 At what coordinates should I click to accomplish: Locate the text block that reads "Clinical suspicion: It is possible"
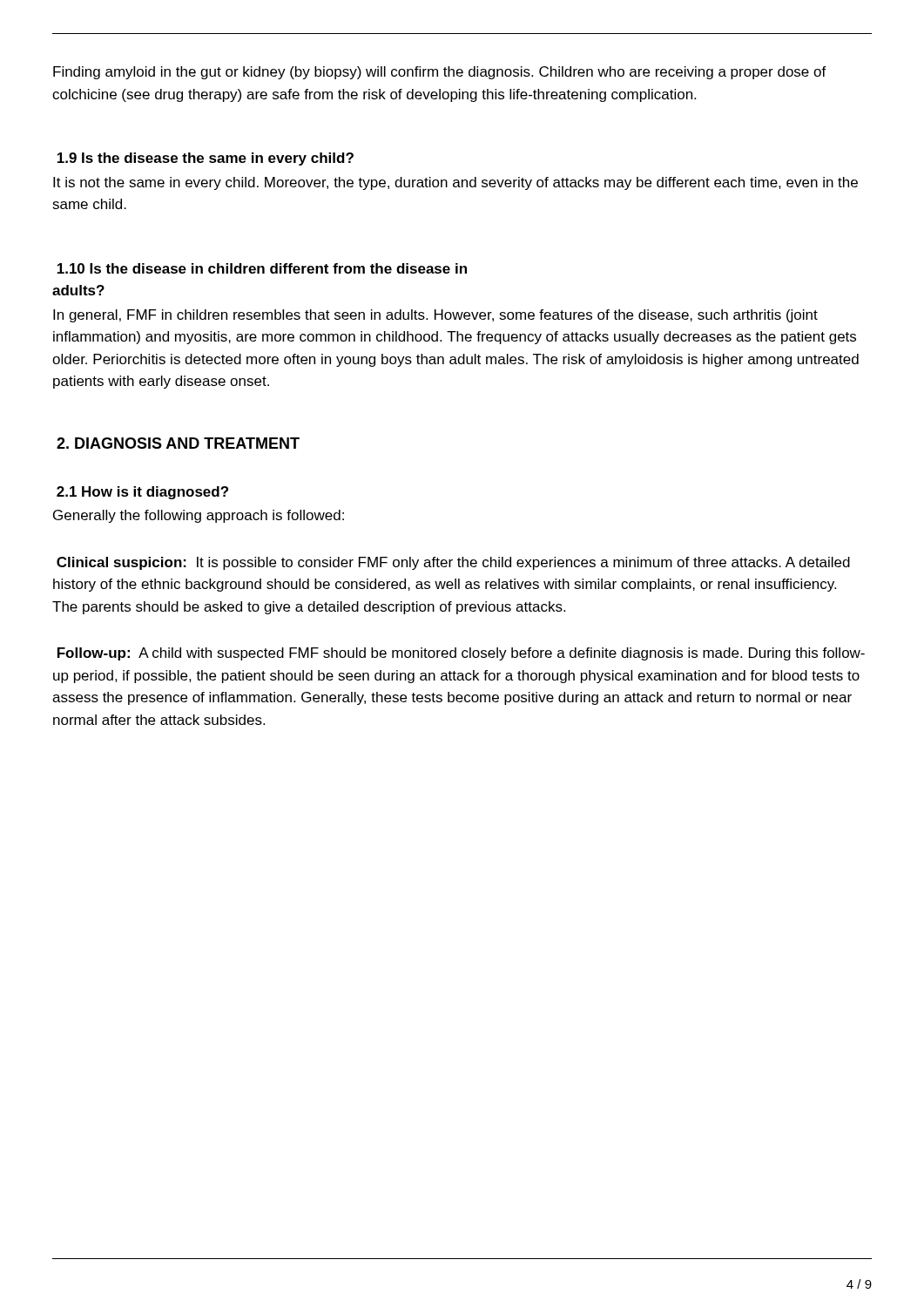pyautogui.click(x=451, y=584)
